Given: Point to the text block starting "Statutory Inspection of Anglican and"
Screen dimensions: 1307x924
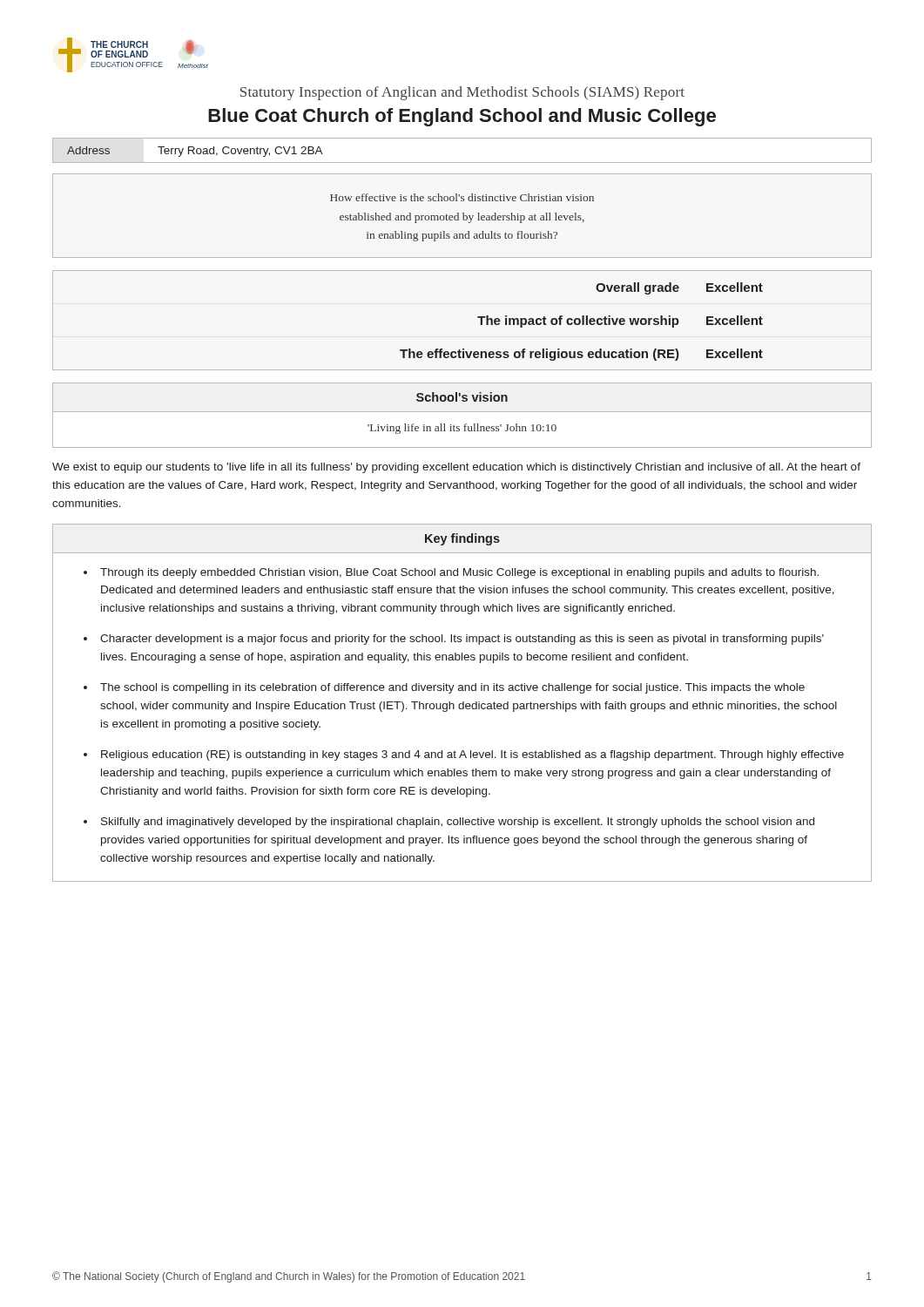Looking at the screenshot, I should click(x=462, y=92).
